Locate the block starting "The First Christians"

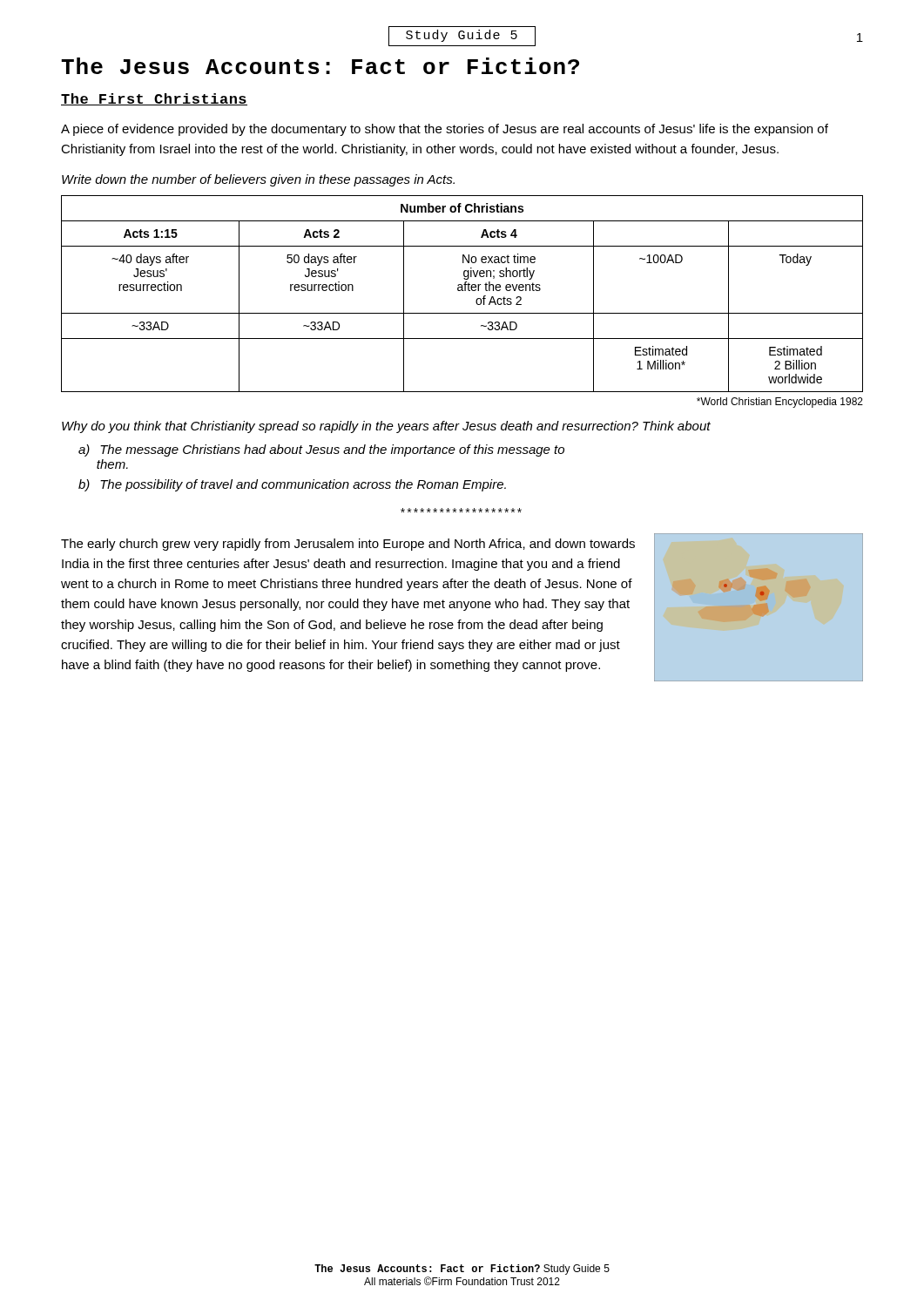click(x=154, y=100)
